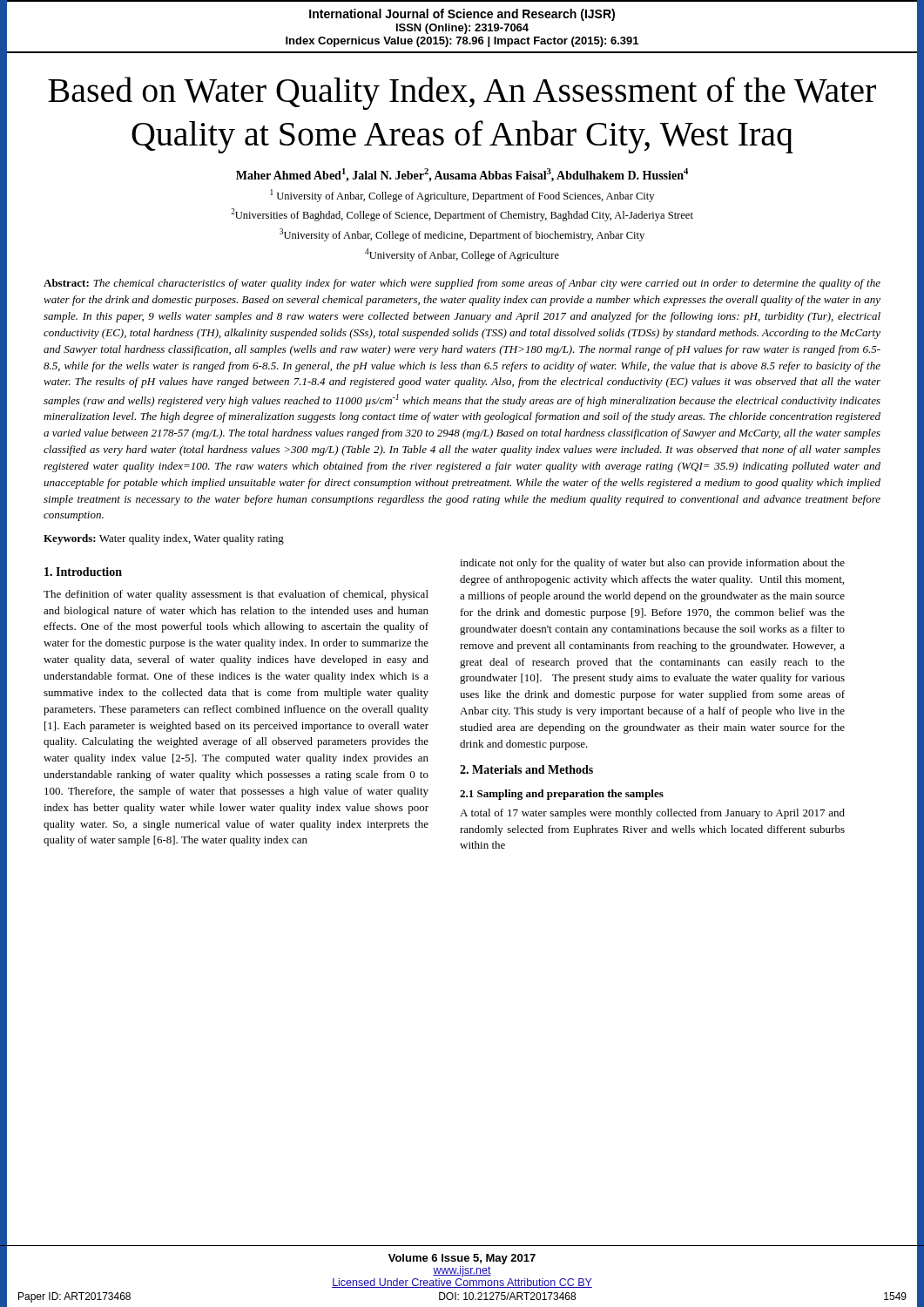This screenshot has width=924, height=1307.
Task: Click on the text starting "Based on Water Quality Index, An"
Action: tap(462, 112)
